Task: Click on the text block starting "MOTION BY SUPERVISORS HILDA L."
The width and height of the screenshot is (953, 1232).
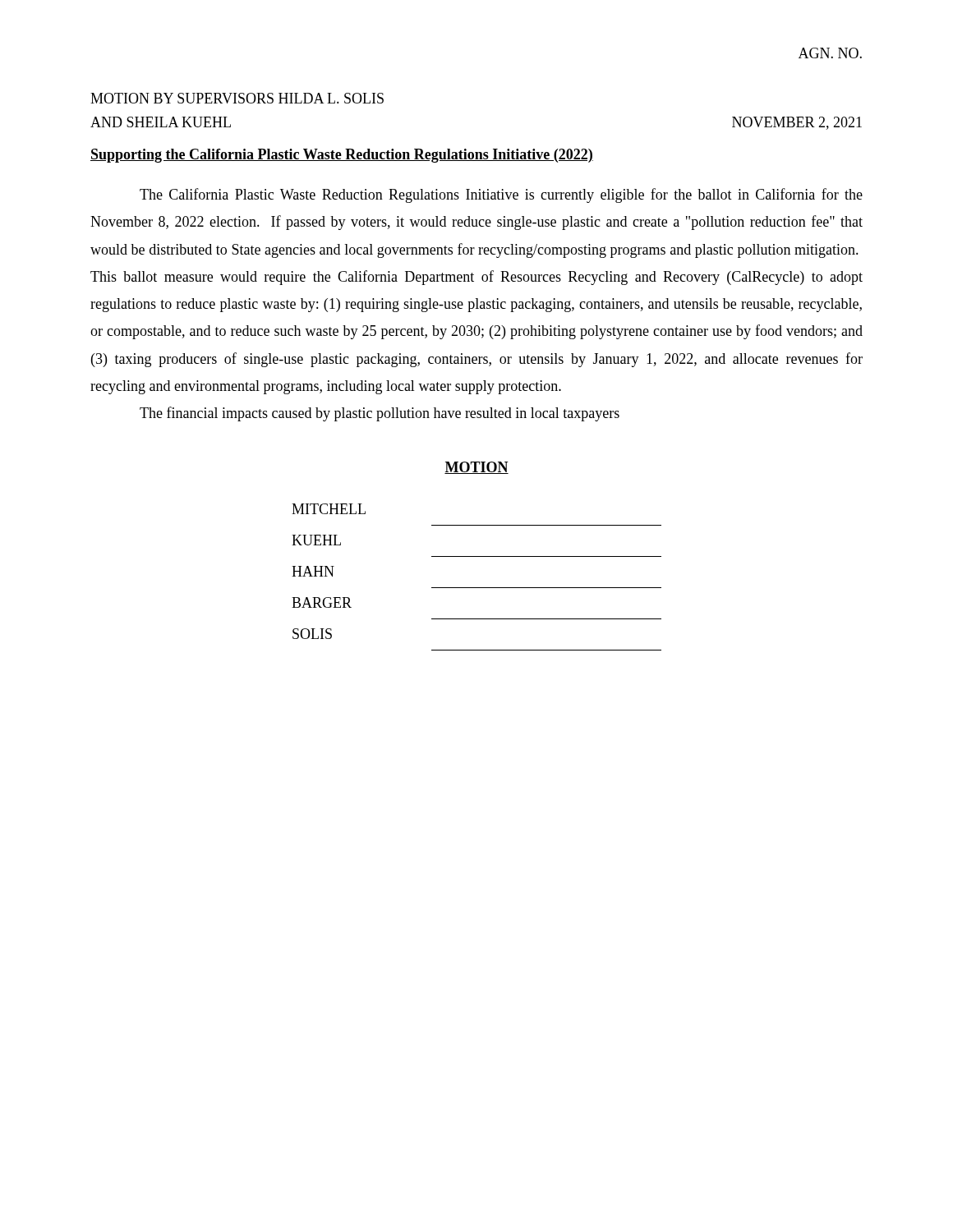Action: click(x=237, y=99)
